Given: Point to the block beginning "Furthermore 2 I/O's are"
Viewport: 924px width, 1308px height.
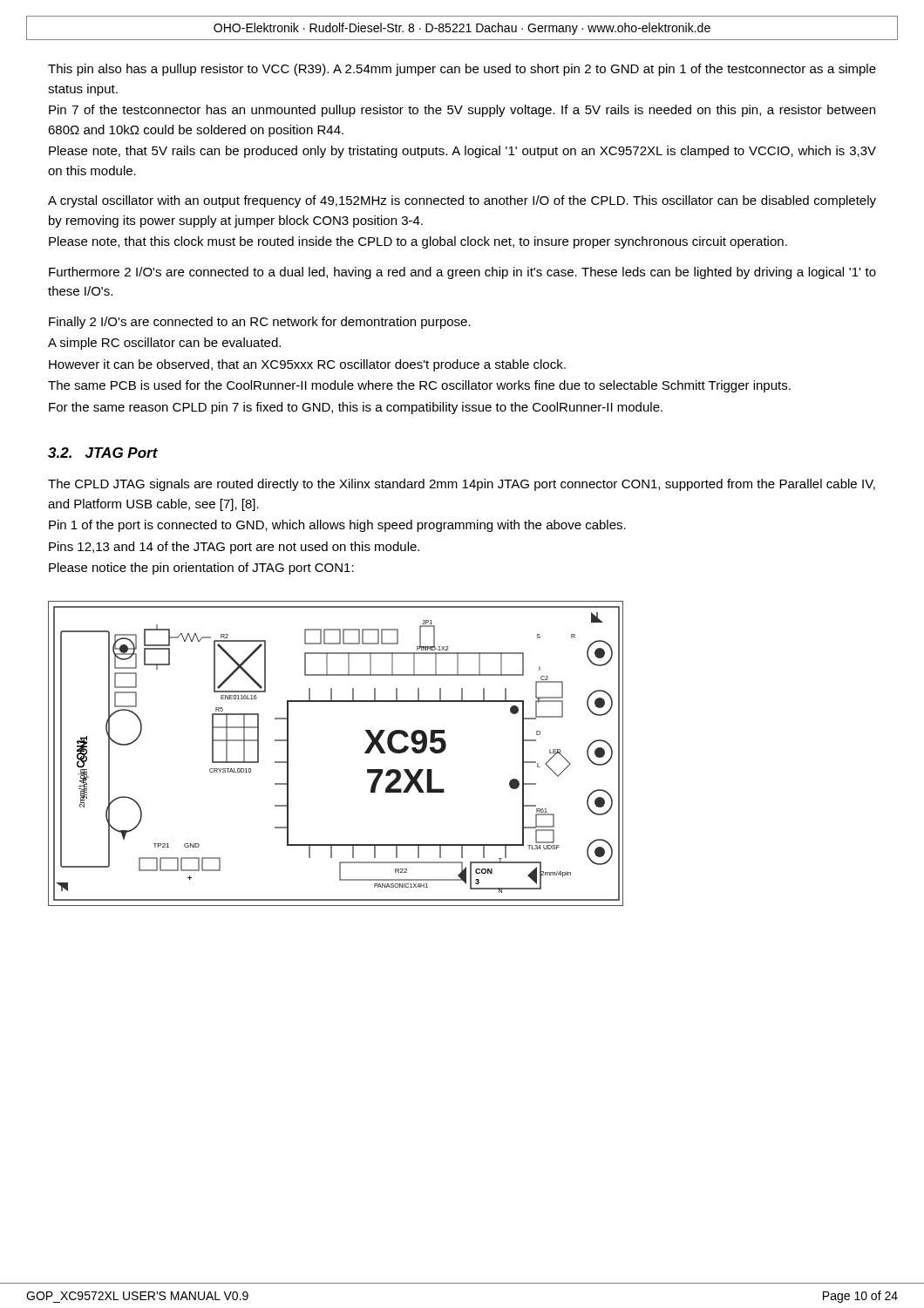Looking at the screenshot, I should [462, 282].
